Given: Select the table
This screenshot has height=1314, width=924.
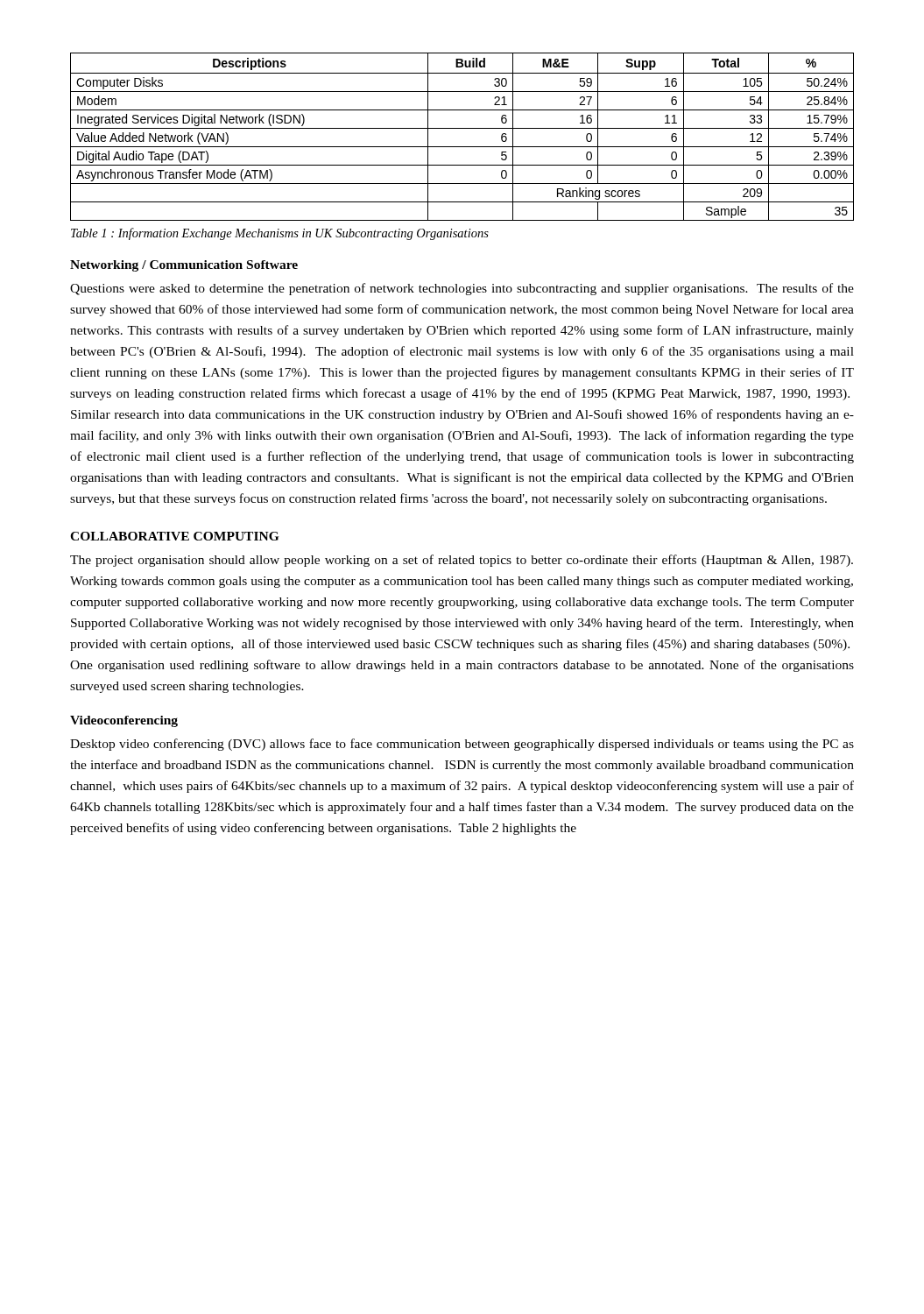Looking at the screenshot, I should pos(462,137).
